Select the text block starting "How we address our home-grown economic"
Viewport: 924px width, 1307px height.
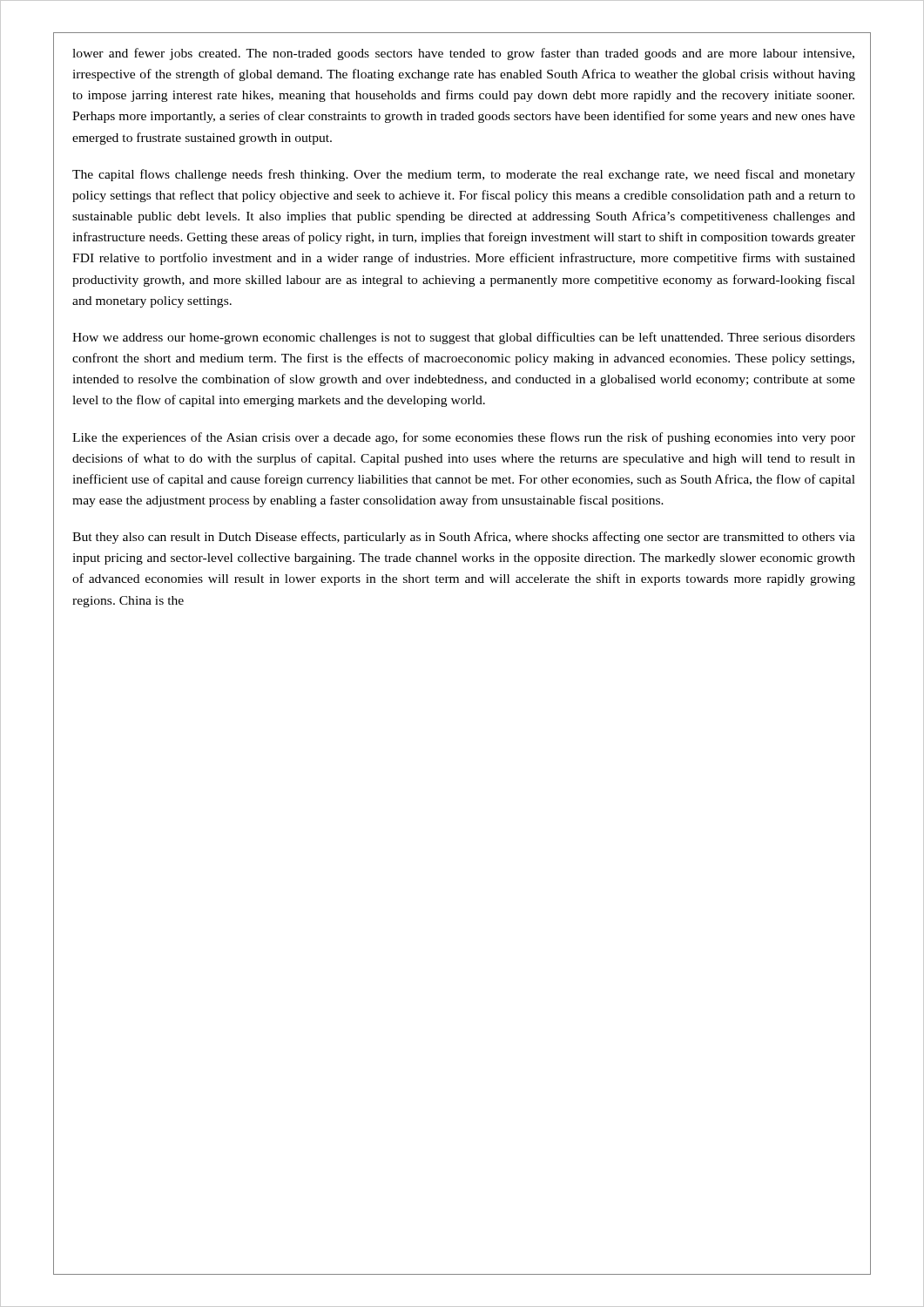[464, 368]
